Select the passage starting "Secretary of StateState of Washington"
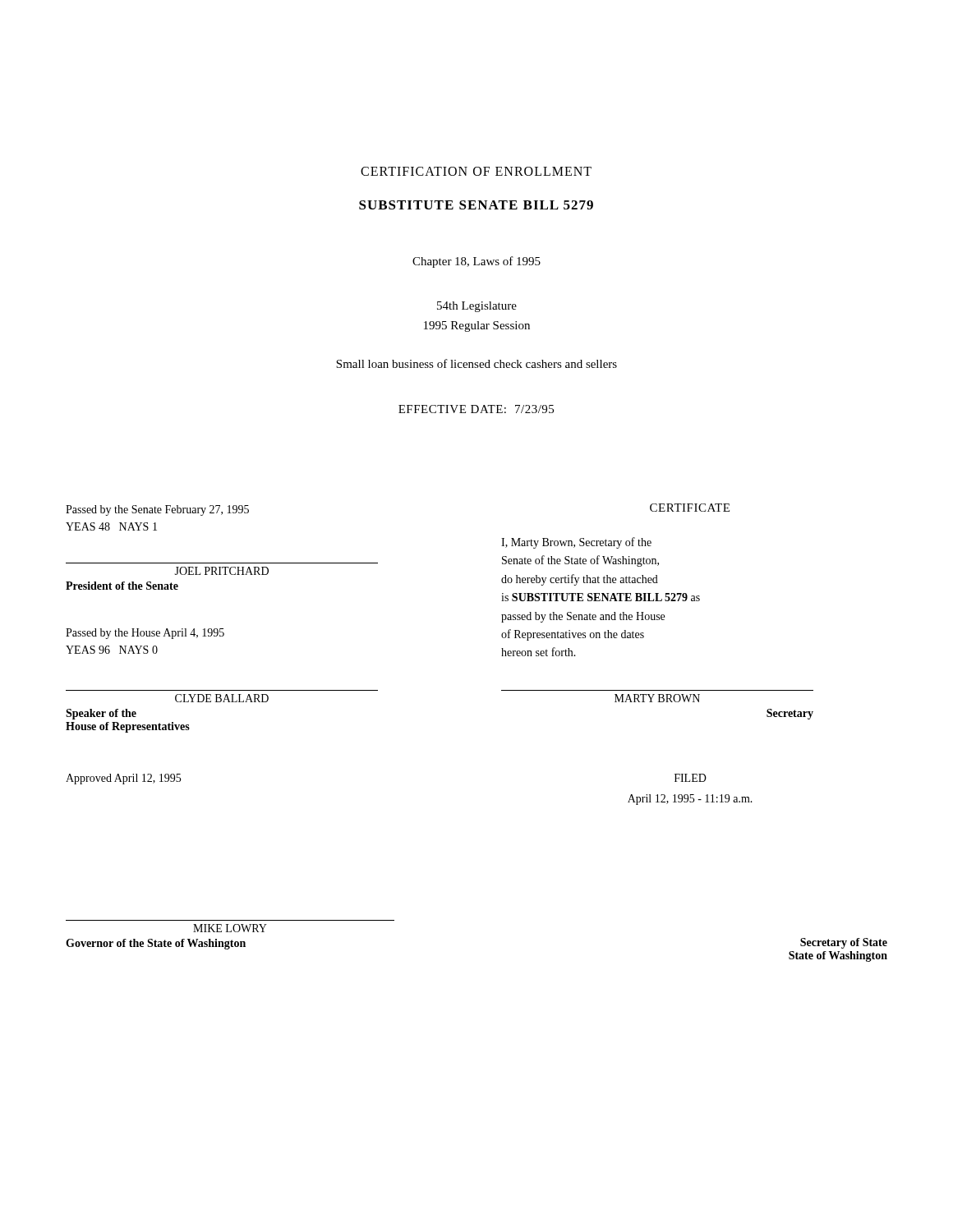The image size is (953, 1232). tap(844, 943)
